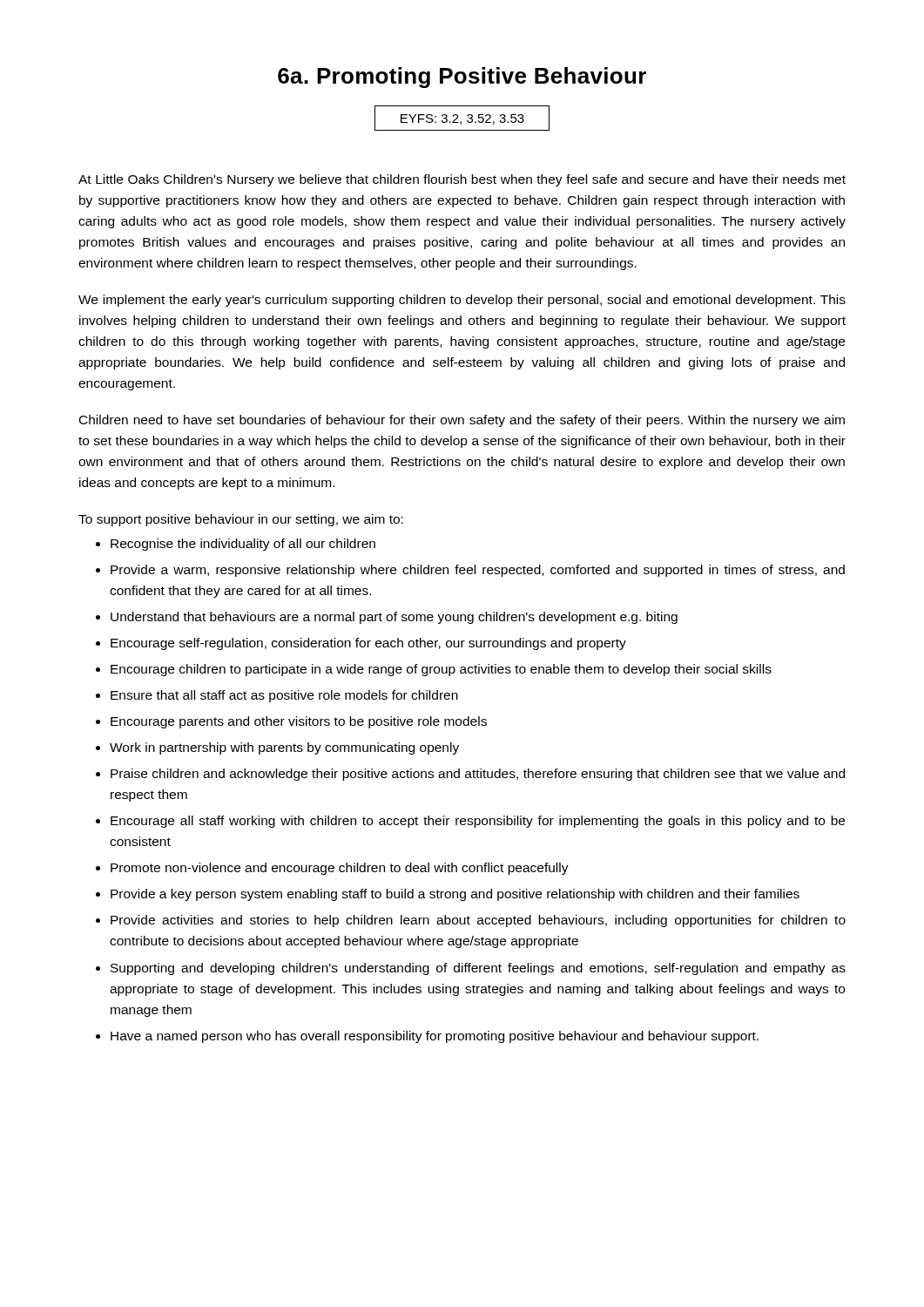The image size is (924, 1307).
Task: Select the region starting "Understand that behaviours"
Action: pyautogui.click(x=394, y=617)
